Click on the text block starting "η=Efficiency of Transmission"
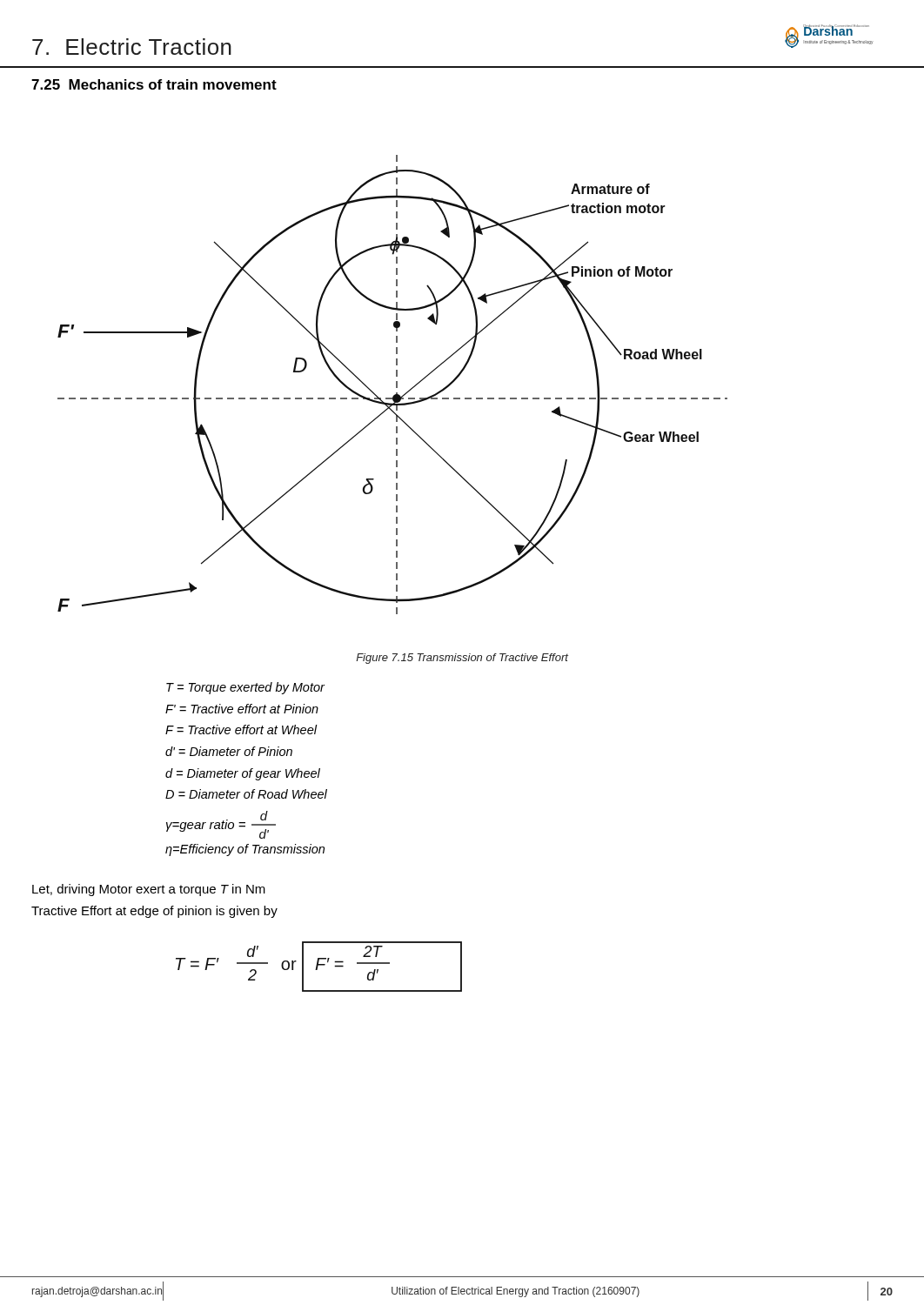The image size is (924, 1305). click(x=245, y=849)
